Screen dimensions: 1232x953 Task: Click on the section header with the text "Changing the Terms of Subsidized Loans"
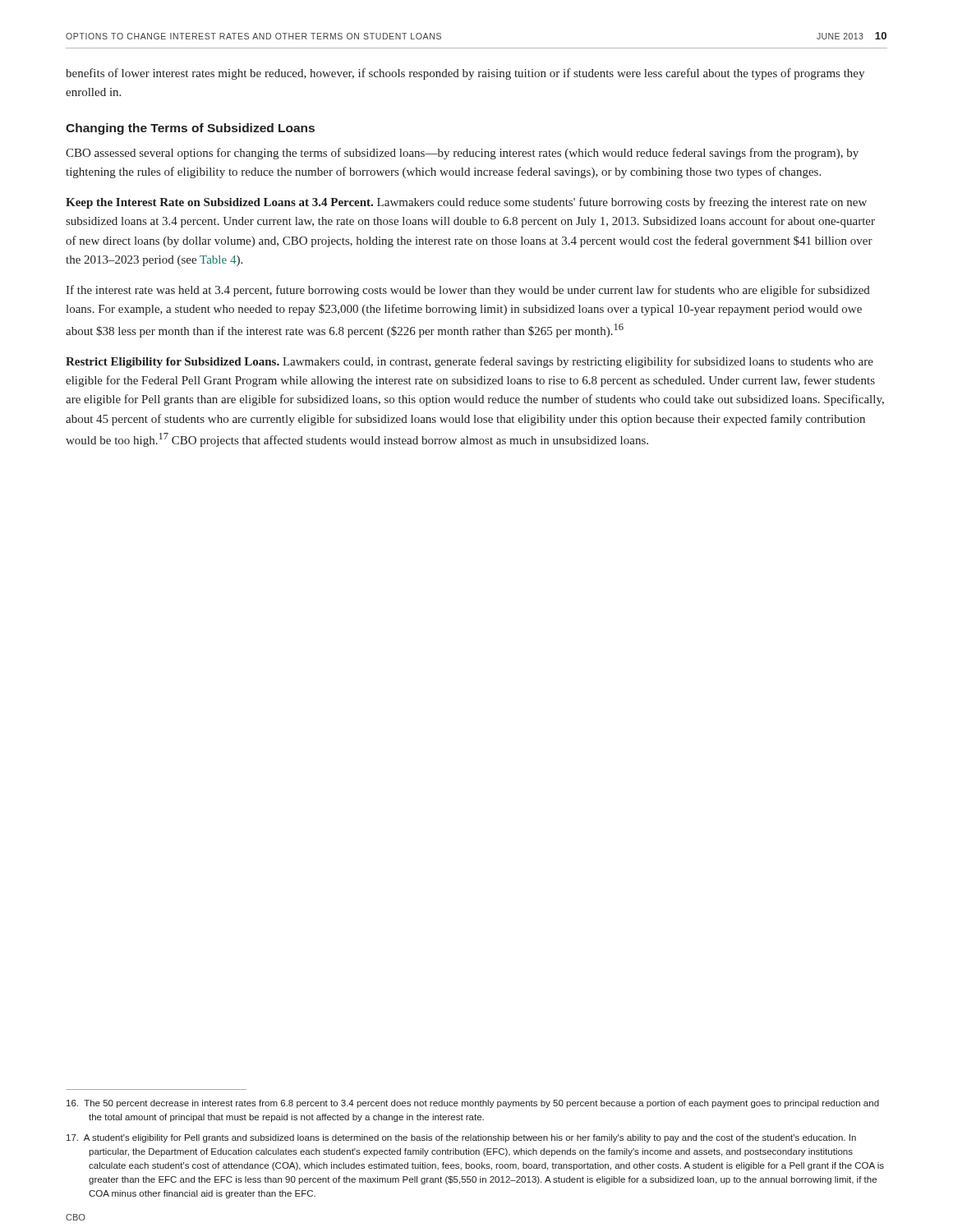191,127
